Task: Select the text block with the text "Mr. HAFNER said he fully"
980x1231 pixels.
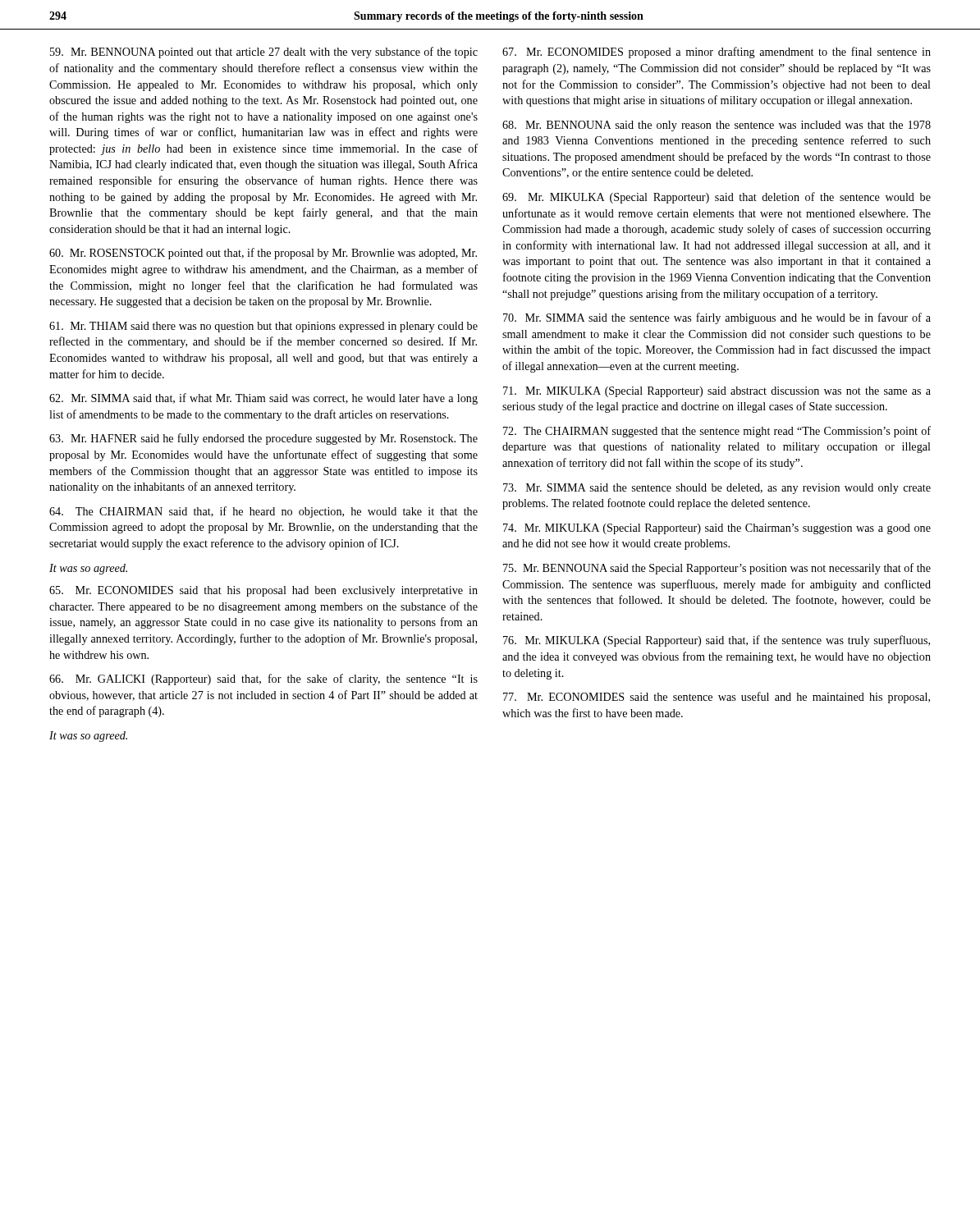Action: [x=263, y=463]
